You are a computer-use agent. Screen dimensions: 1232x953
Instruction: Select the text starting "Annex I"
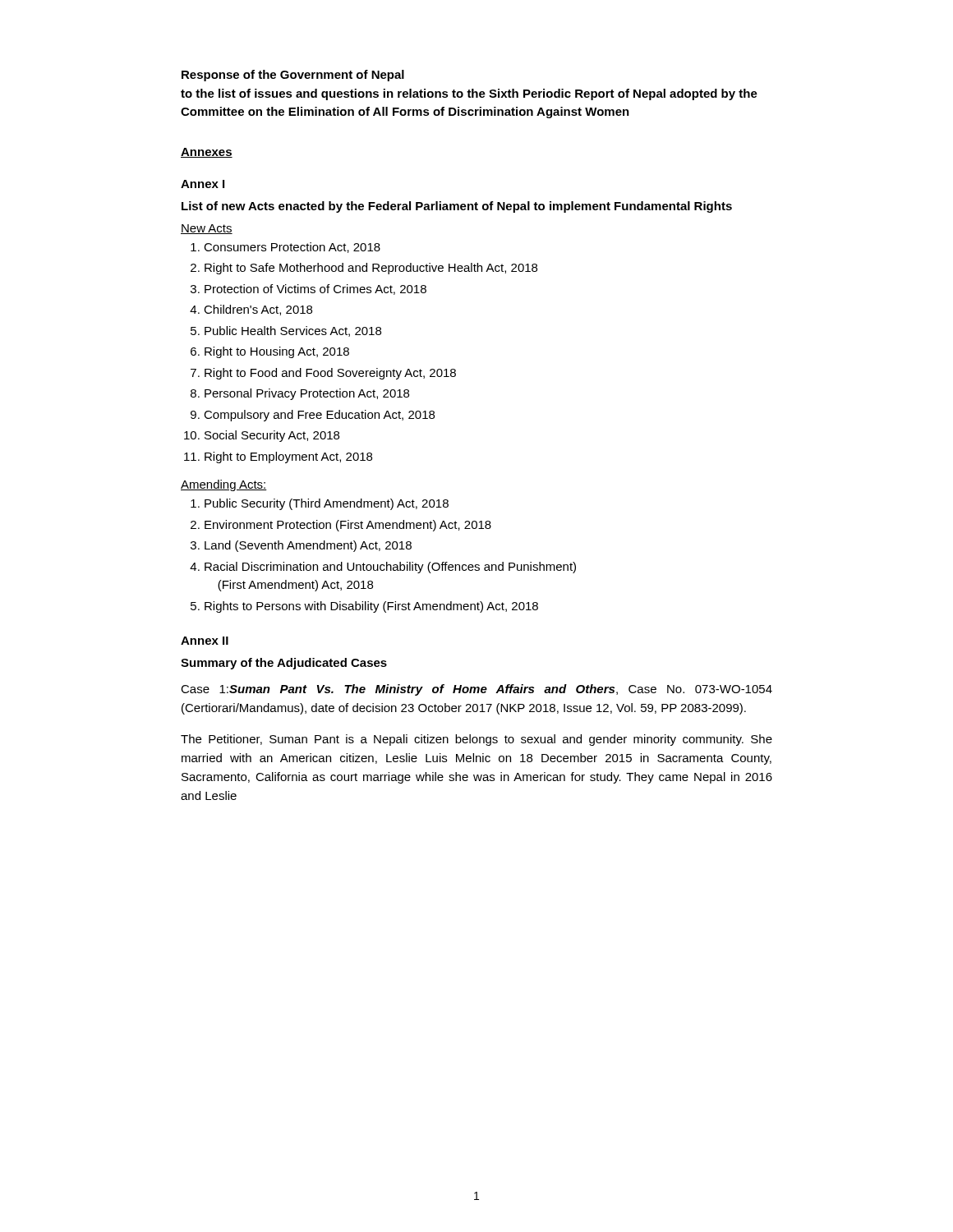[203, 183]
